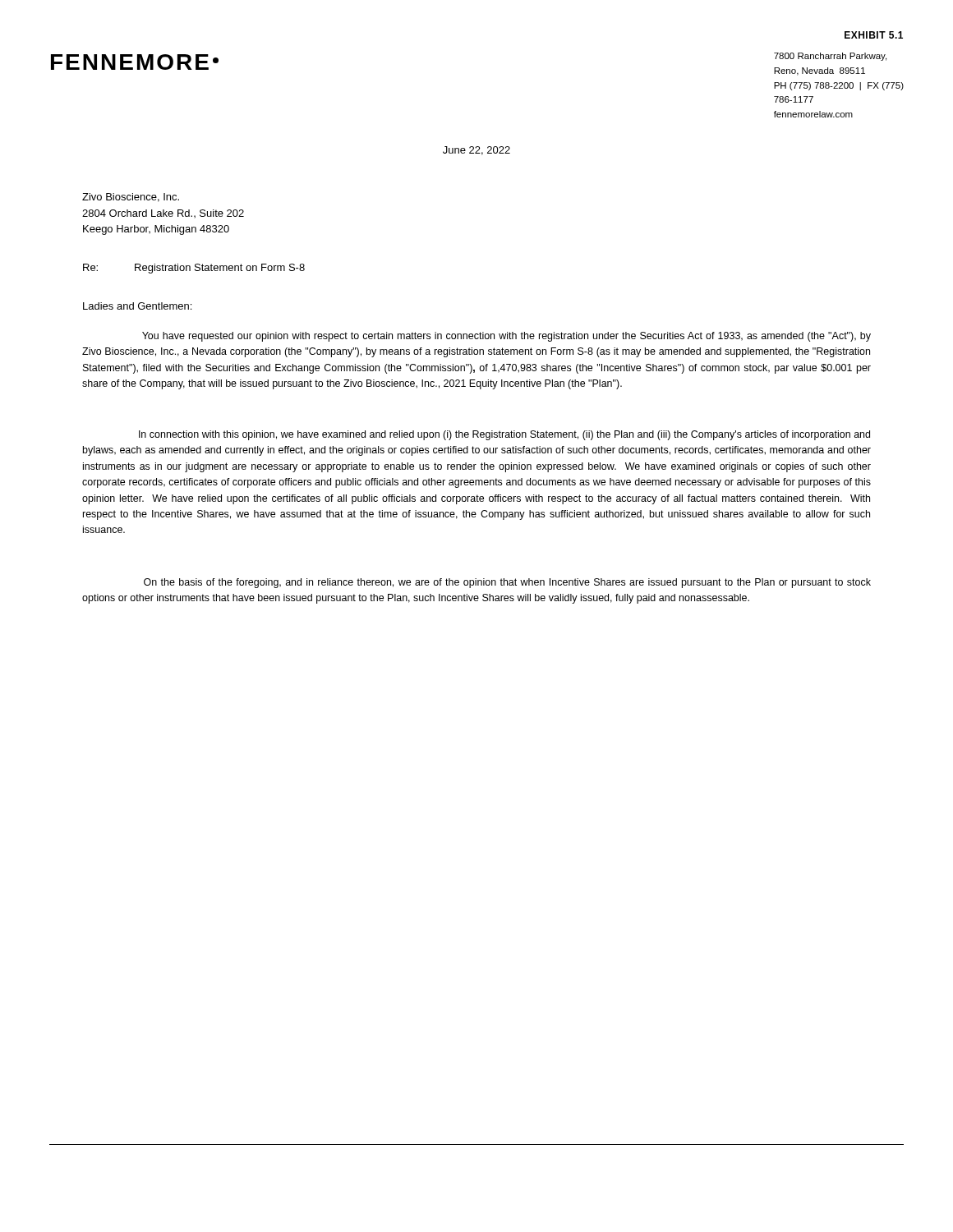Select the text block that reads "On the basis"
Screen dimensions: 1232x953
tap(476, 590)
